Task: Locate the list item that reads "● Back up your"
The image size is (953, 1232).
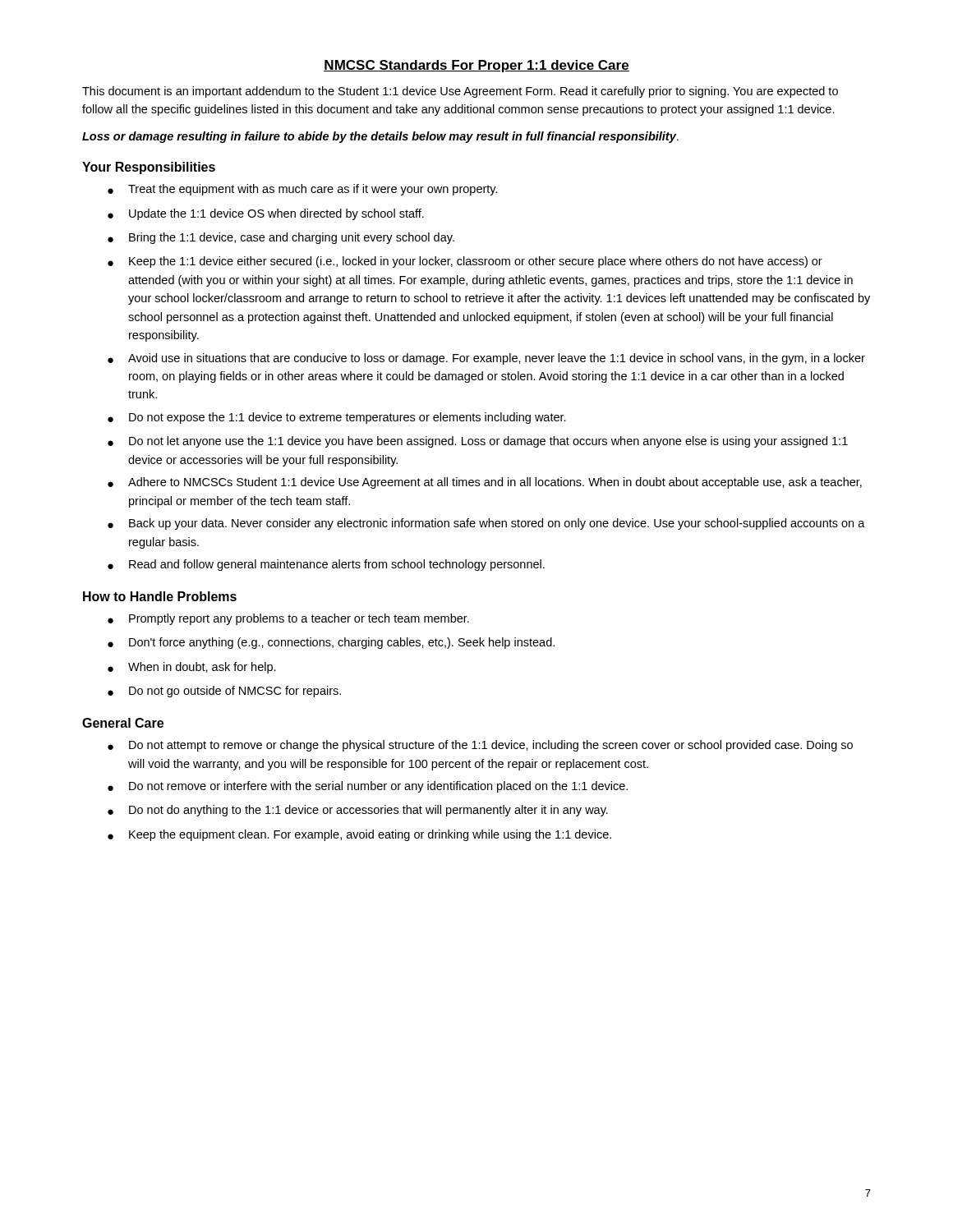Action: click(x=489, y=533)
